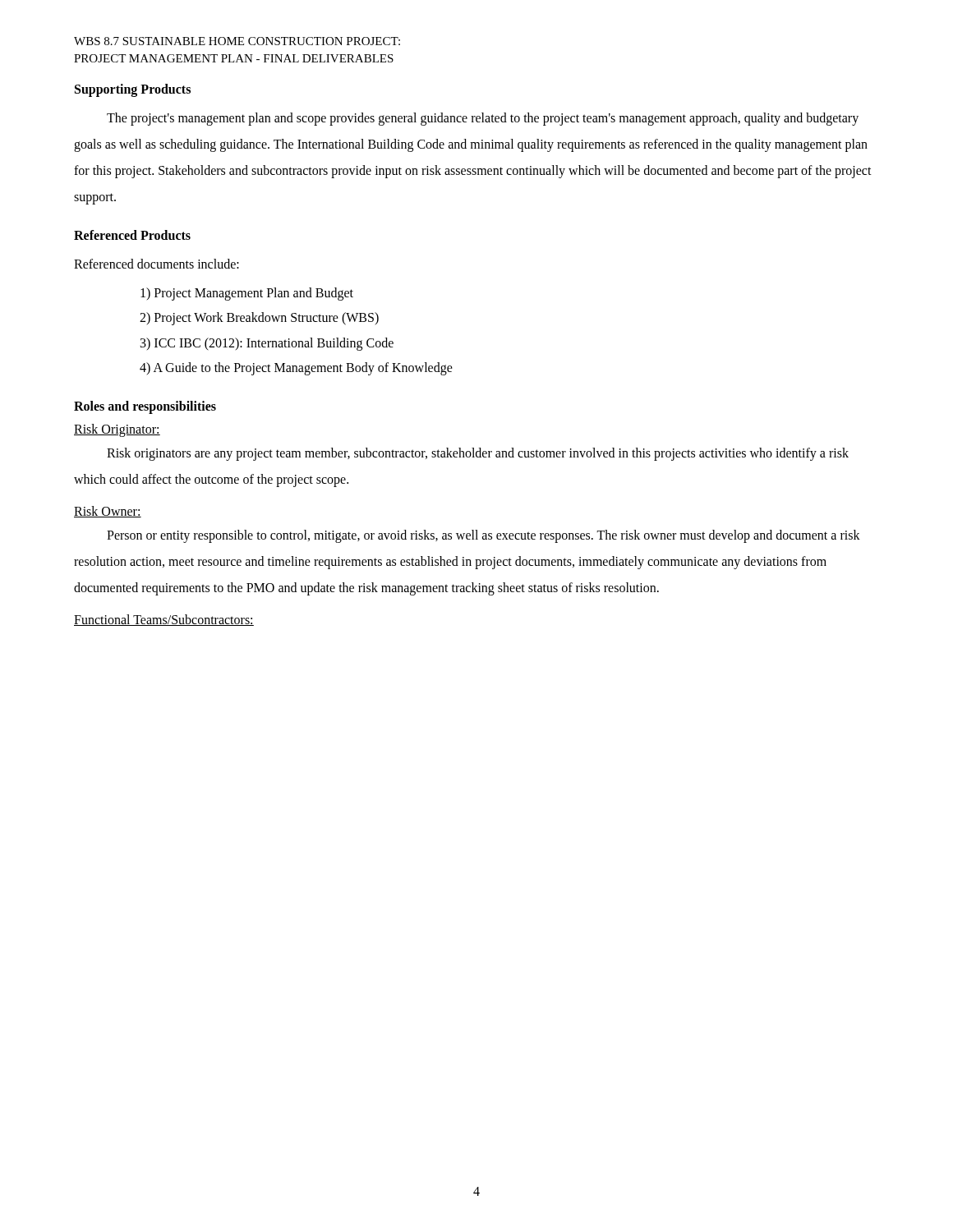Click where it says "1) Project Management Plan and Budget"
Image resolution: width=953 pixels, height=1232 pixels.
point(246,293)
